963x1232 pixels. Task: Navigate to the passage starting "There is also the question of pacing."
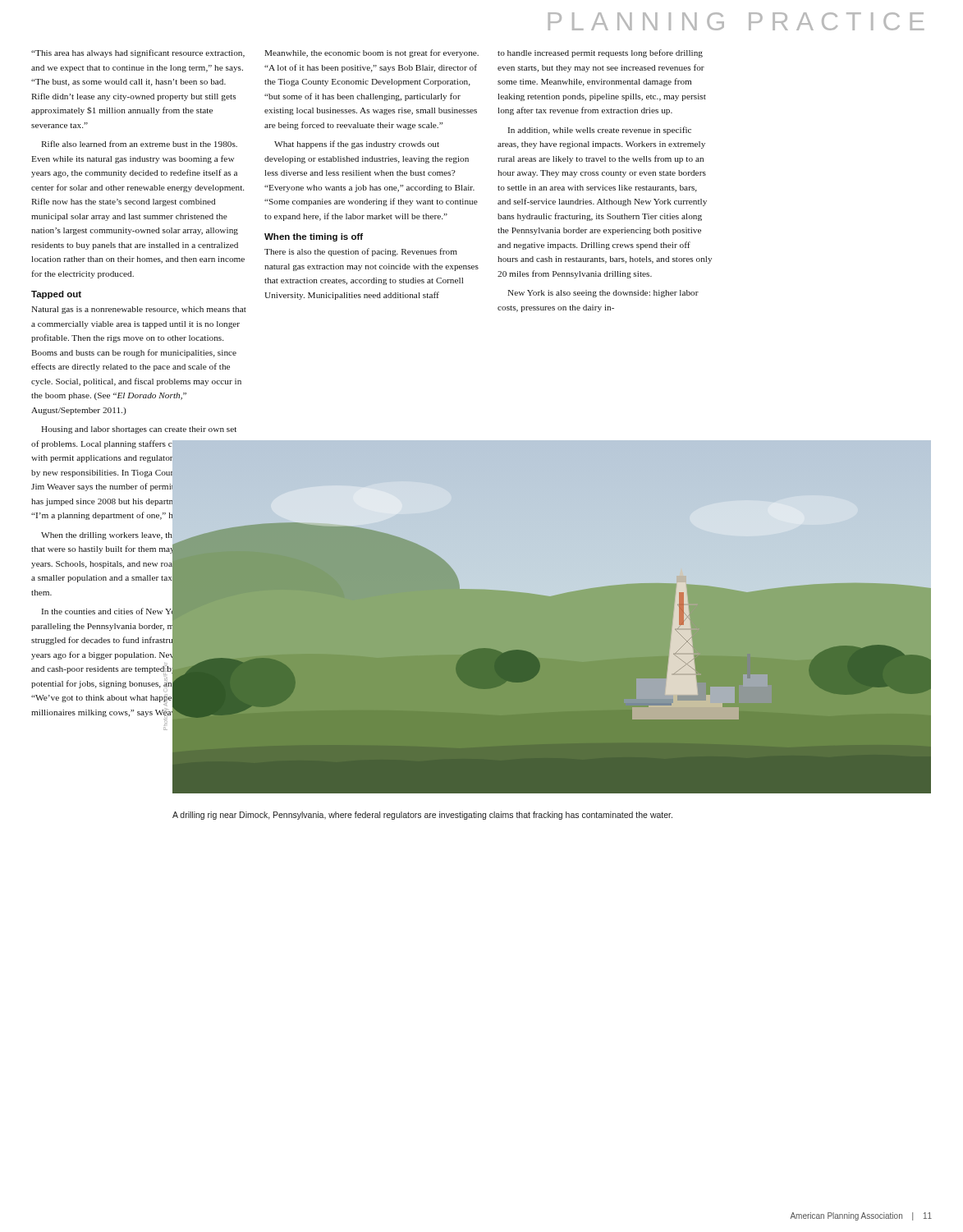372,274
